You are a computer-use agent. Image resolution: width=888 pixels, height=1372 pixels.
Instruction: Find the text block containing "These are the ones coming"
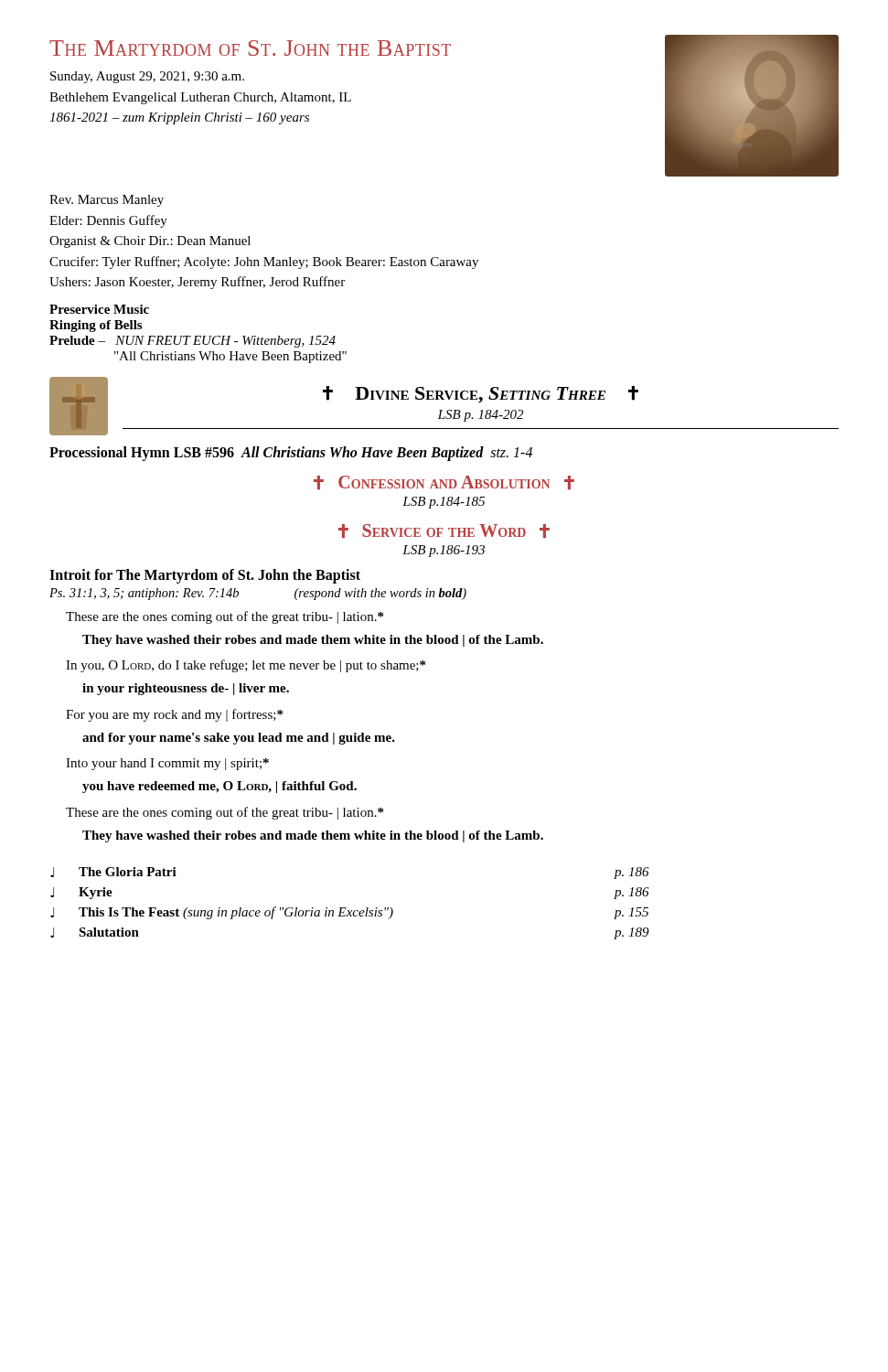pyautogui.click(x=225, y=617)
